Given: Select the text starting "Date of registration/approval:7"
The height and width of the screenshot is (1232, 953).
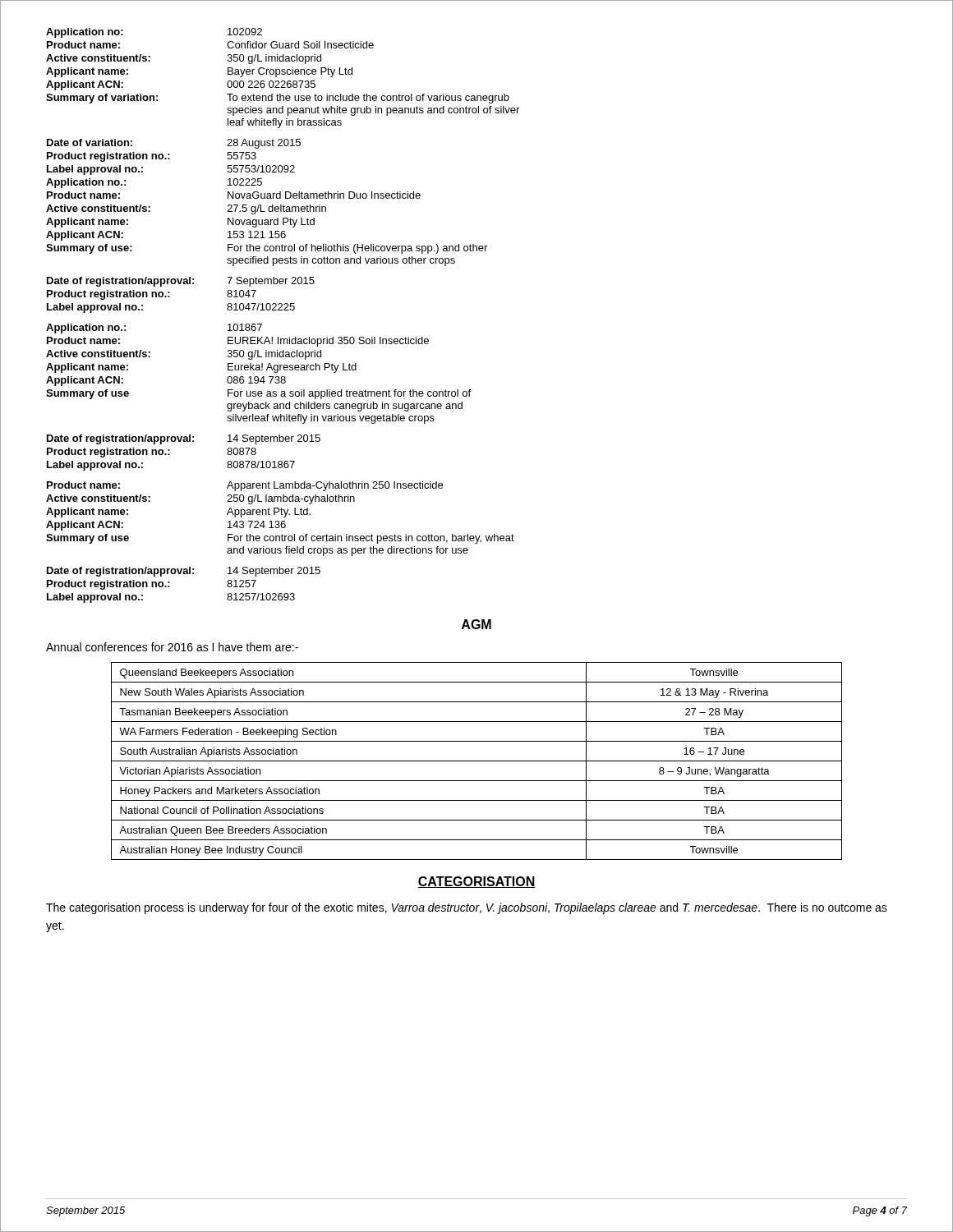Looking at the screenshot, I should 181,282.
